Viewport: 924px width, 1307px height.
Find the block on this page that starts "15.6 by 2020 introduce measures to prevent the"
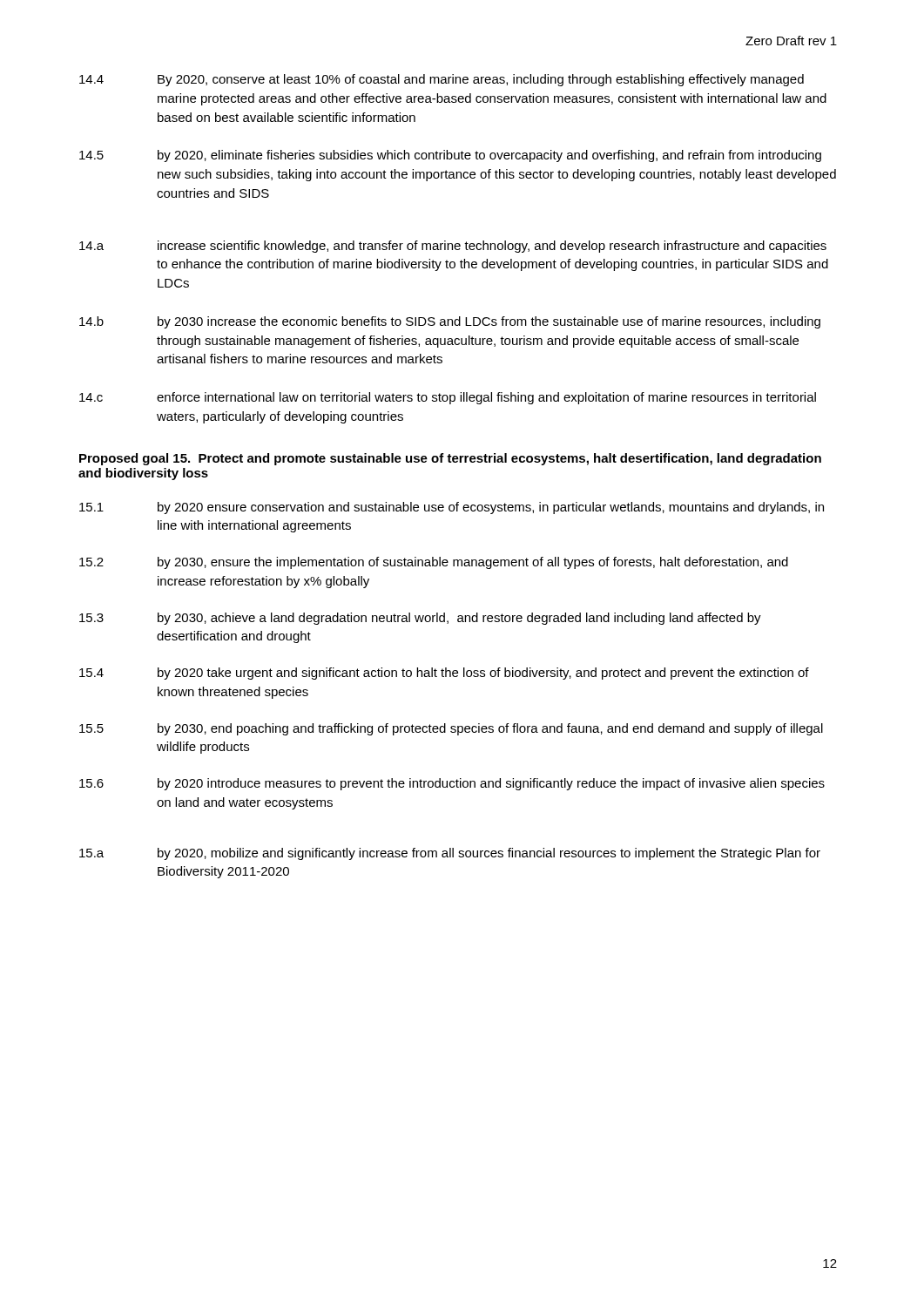click(x=458, y=793)
